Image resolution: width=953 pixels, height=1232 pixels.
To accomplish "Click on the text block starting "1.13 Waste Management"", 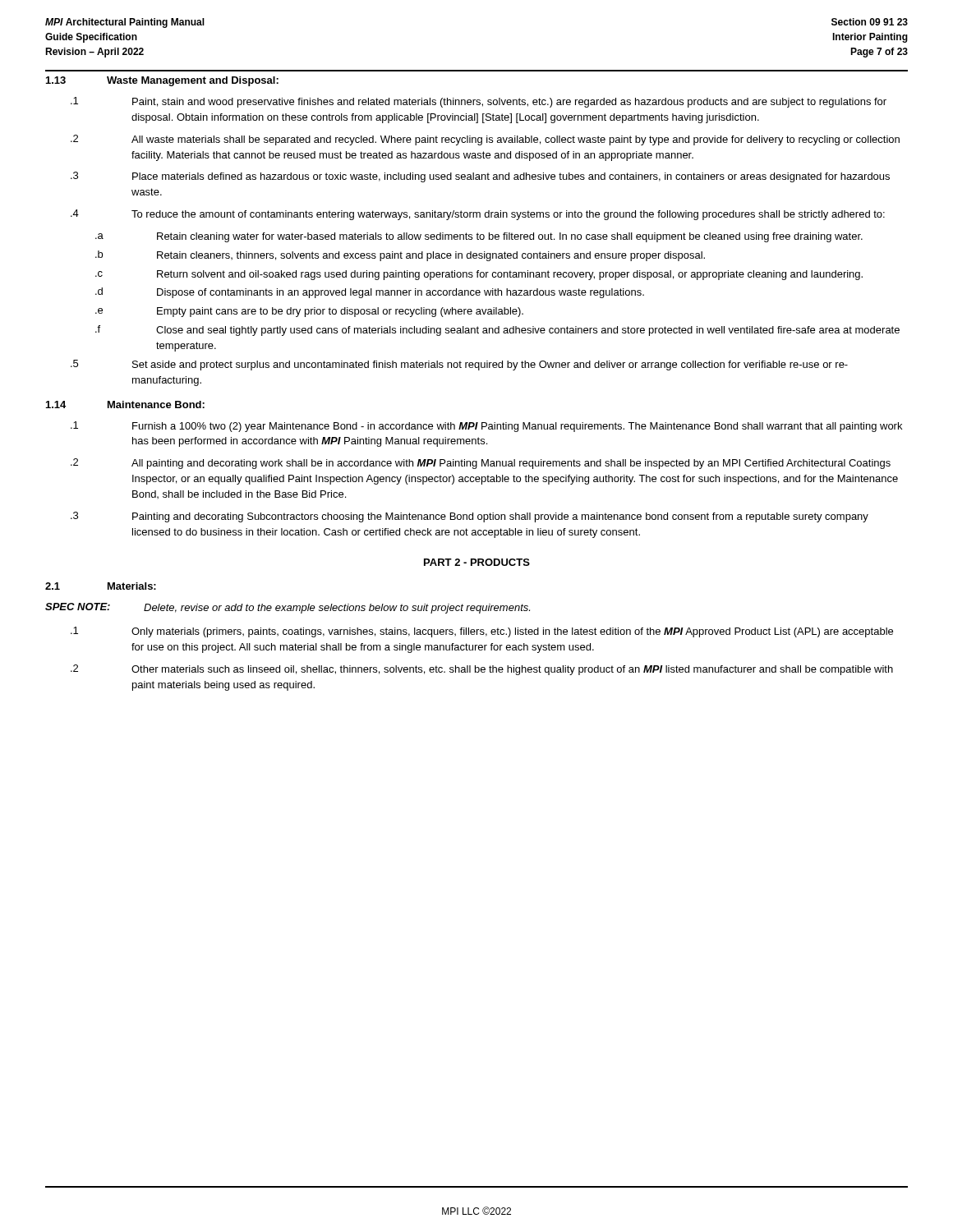I will tap(162, 80).
